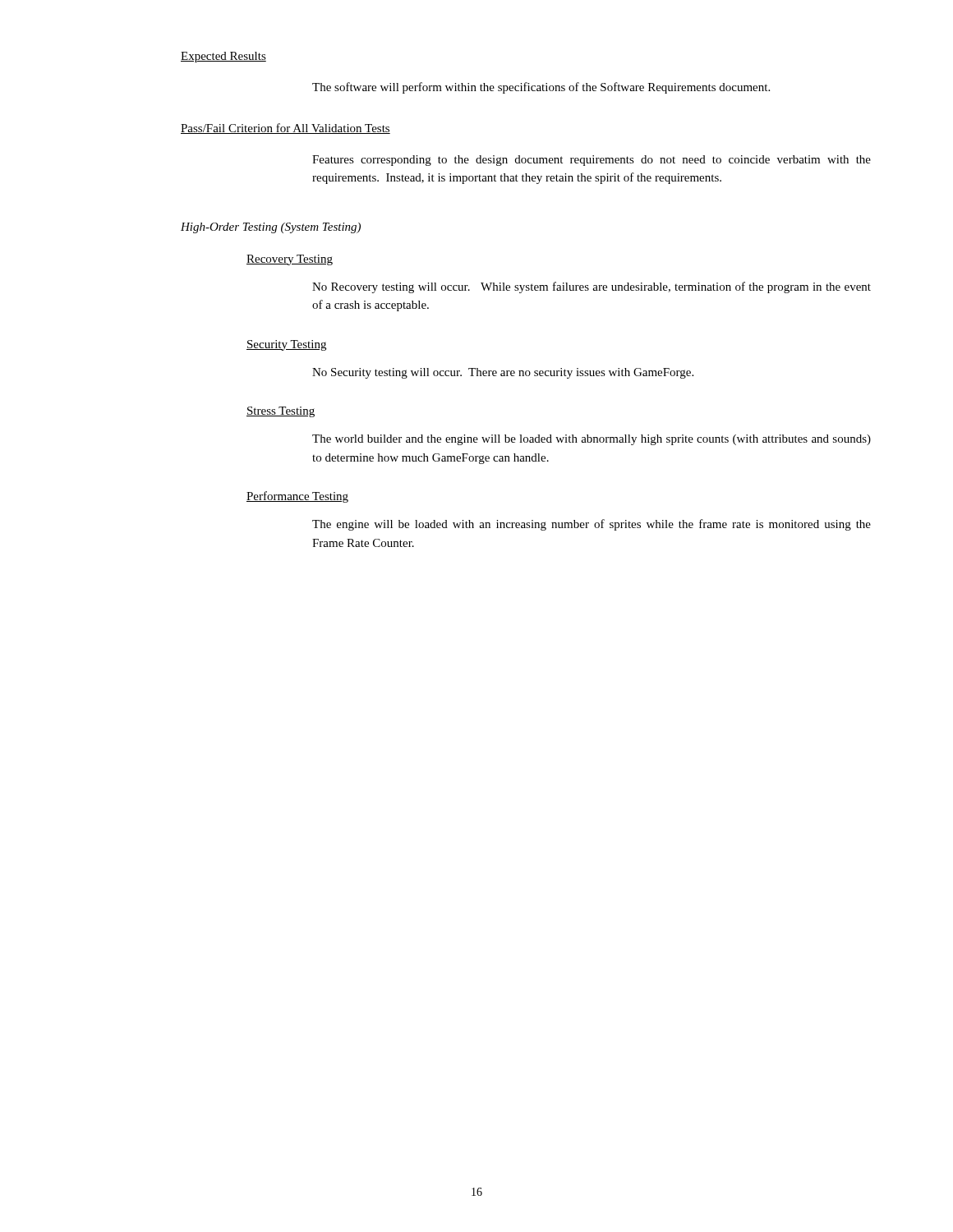The width and height of the screenshot is (953, 1232).
Task: Find "Stress Testing" on this page
Action: [281, 411]
